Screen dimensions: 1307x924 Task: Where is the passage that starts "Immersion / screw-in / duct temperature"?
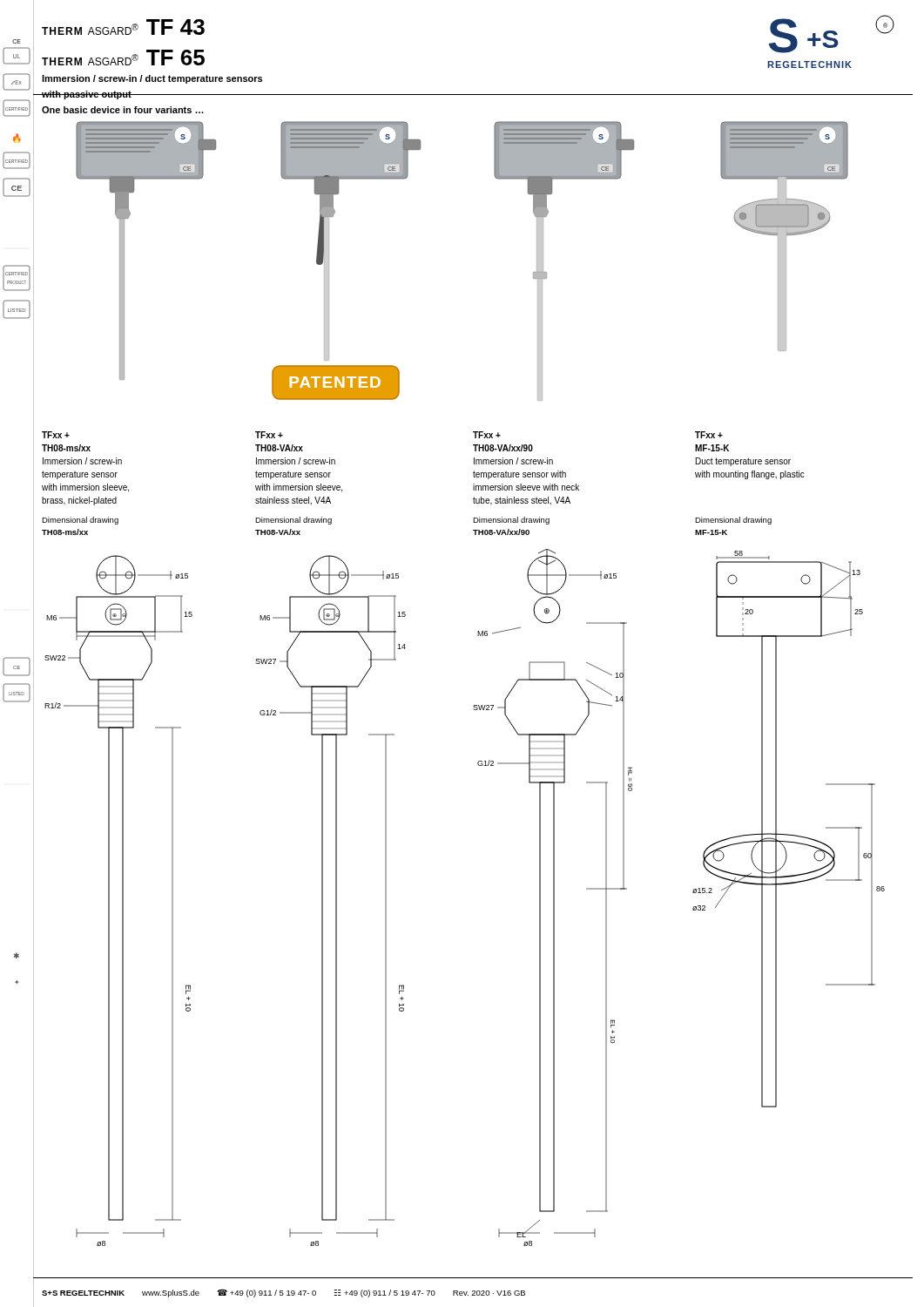(x=152, y=86)
